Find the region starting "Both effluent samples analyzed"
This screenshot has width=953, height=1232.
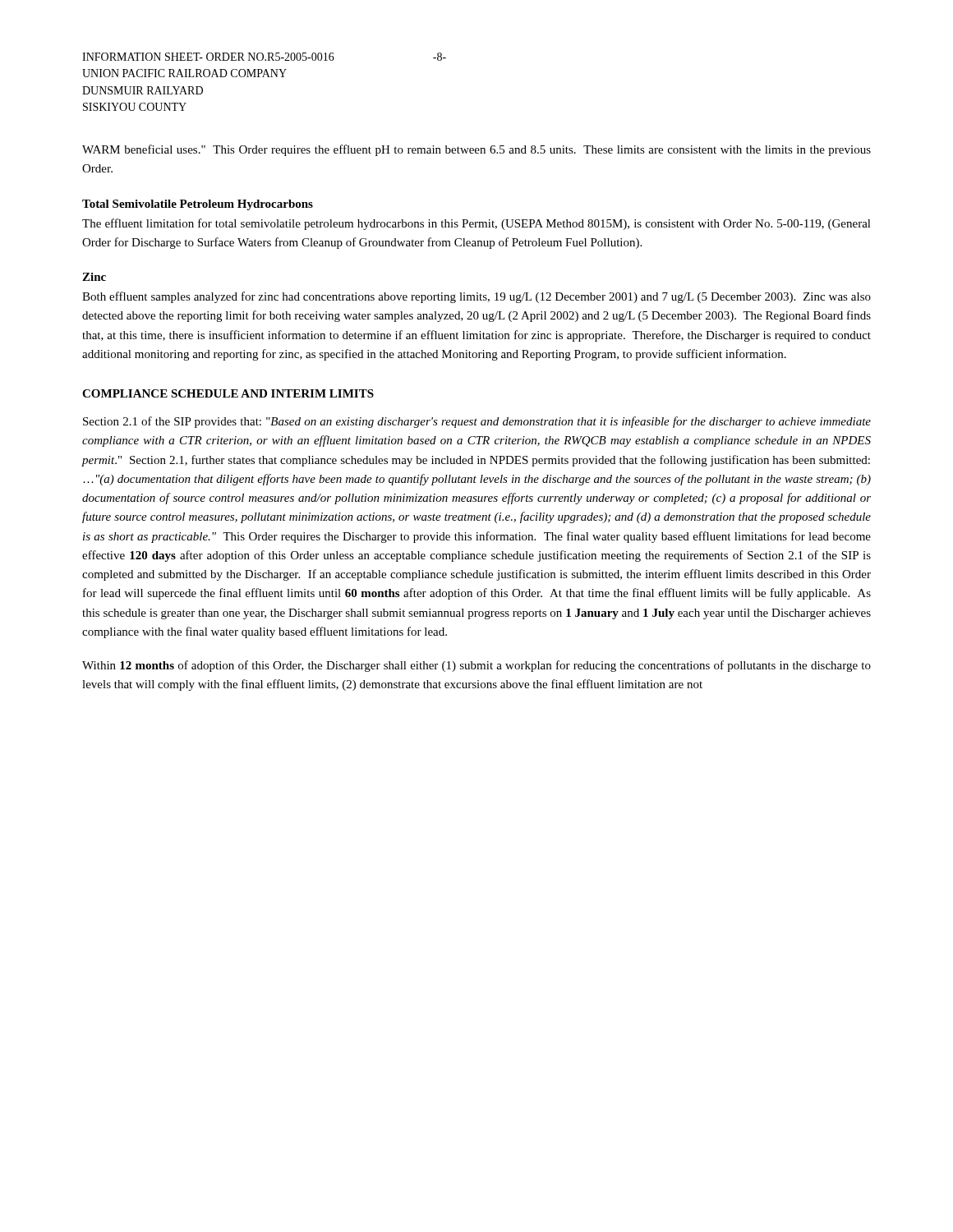[x=476, y=325]
